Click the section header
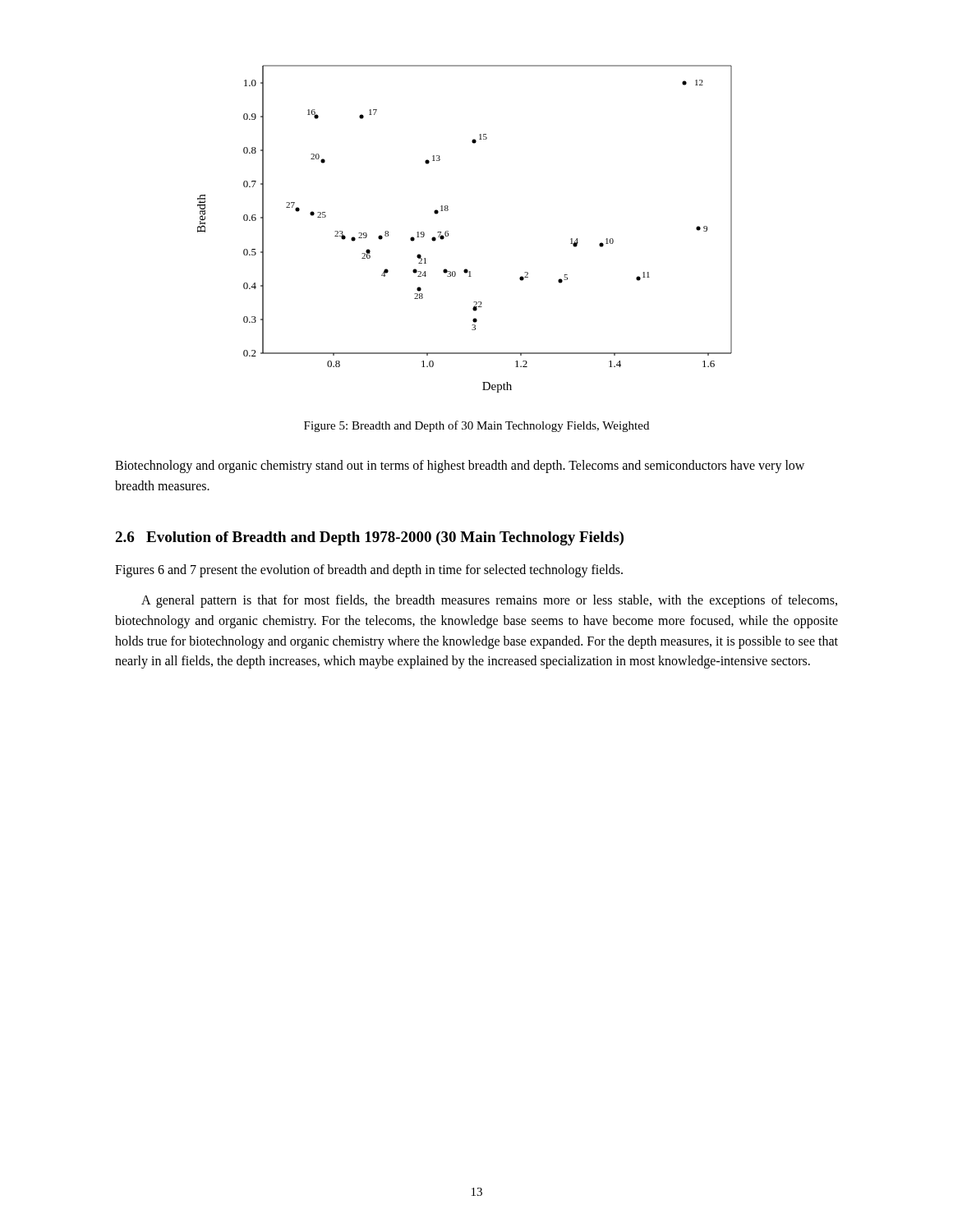Screen dimensions: 1232x953 pyautogui.click(x=370, y=536)
